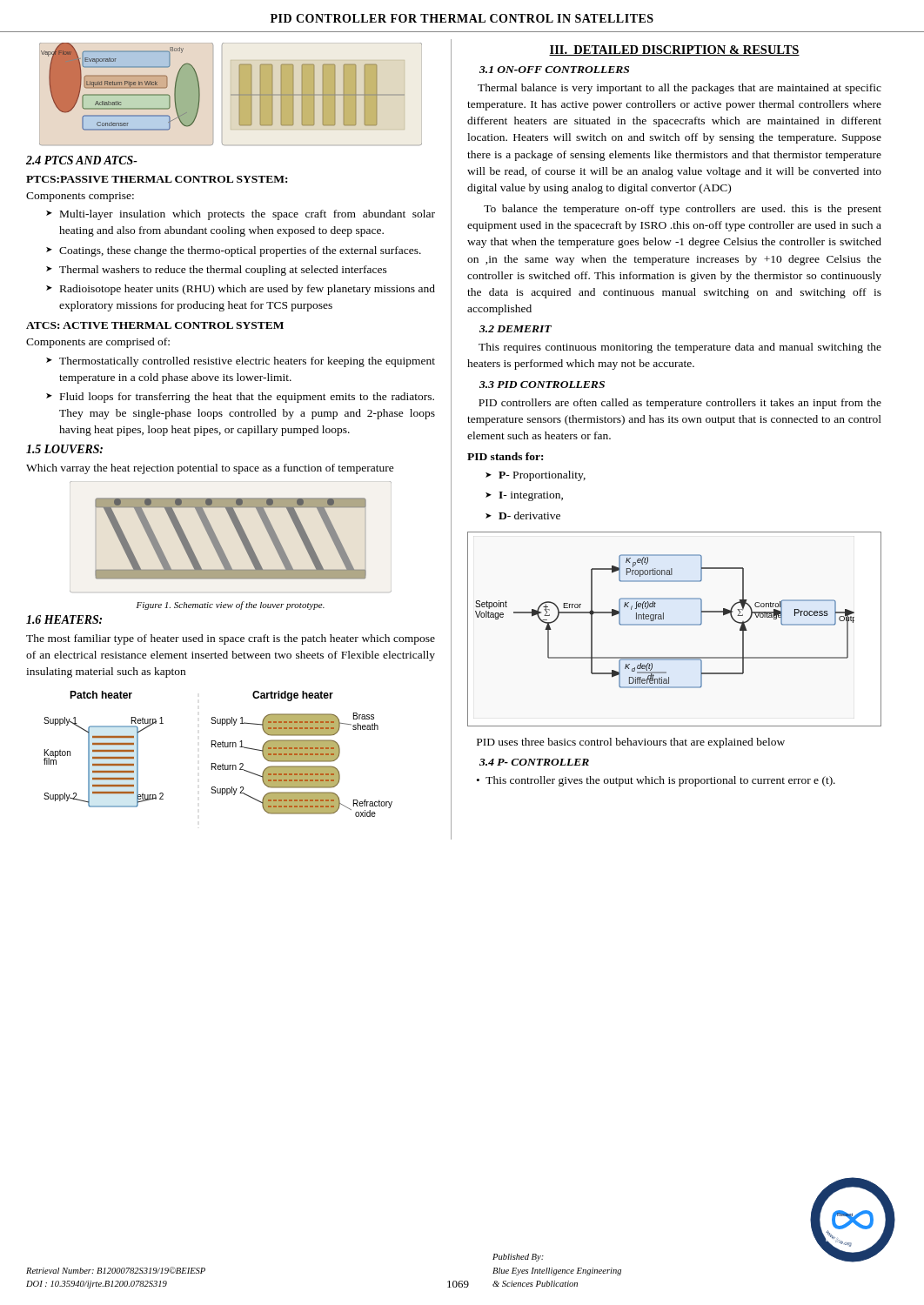Locate the text "1.6 HEATERS:"

pyautogui.click(x=64, y=619)
